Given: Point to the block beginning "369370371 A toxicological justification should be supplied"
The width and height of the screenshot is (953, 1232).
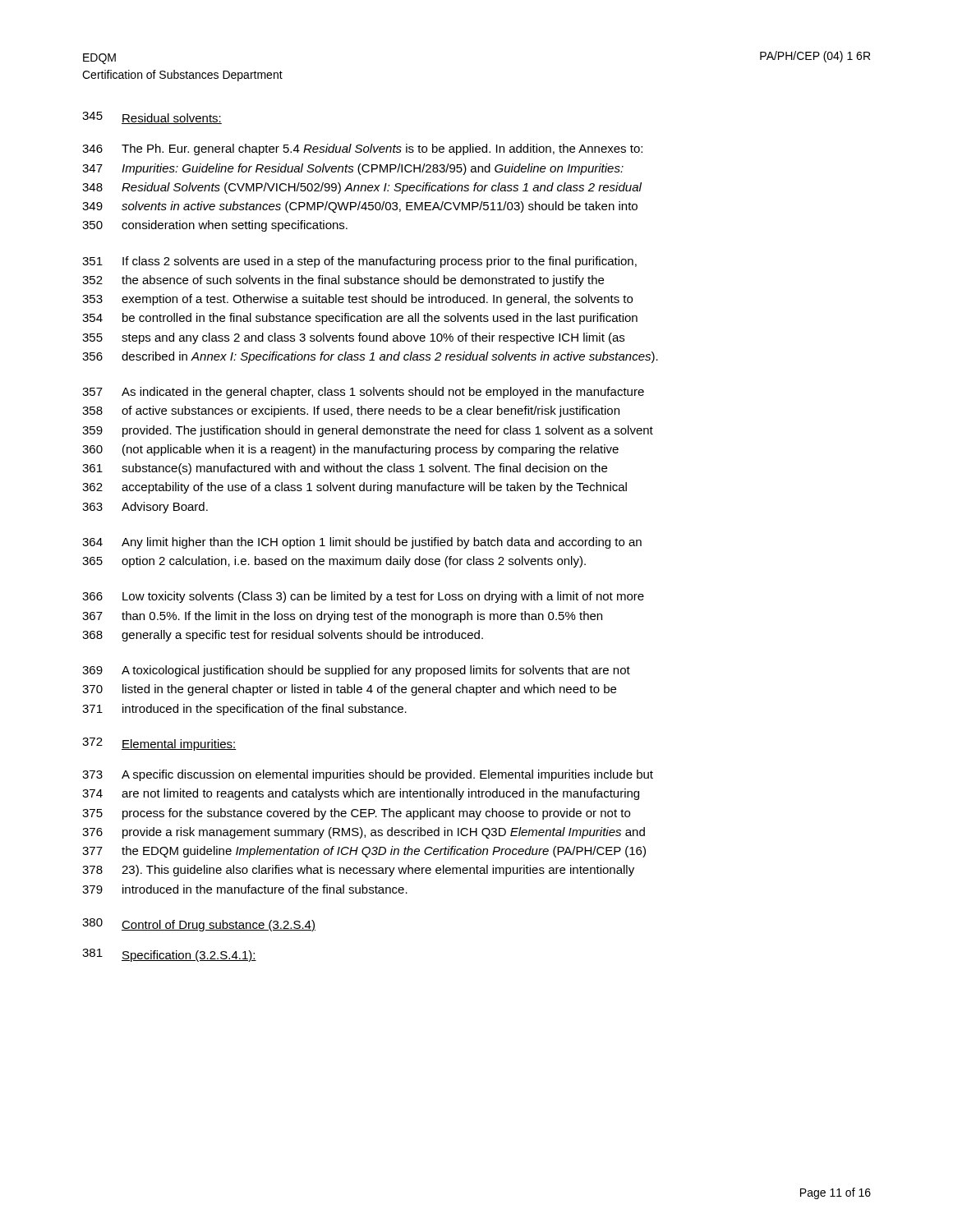Looking at the screenshot, I should (x=476, y=689).
